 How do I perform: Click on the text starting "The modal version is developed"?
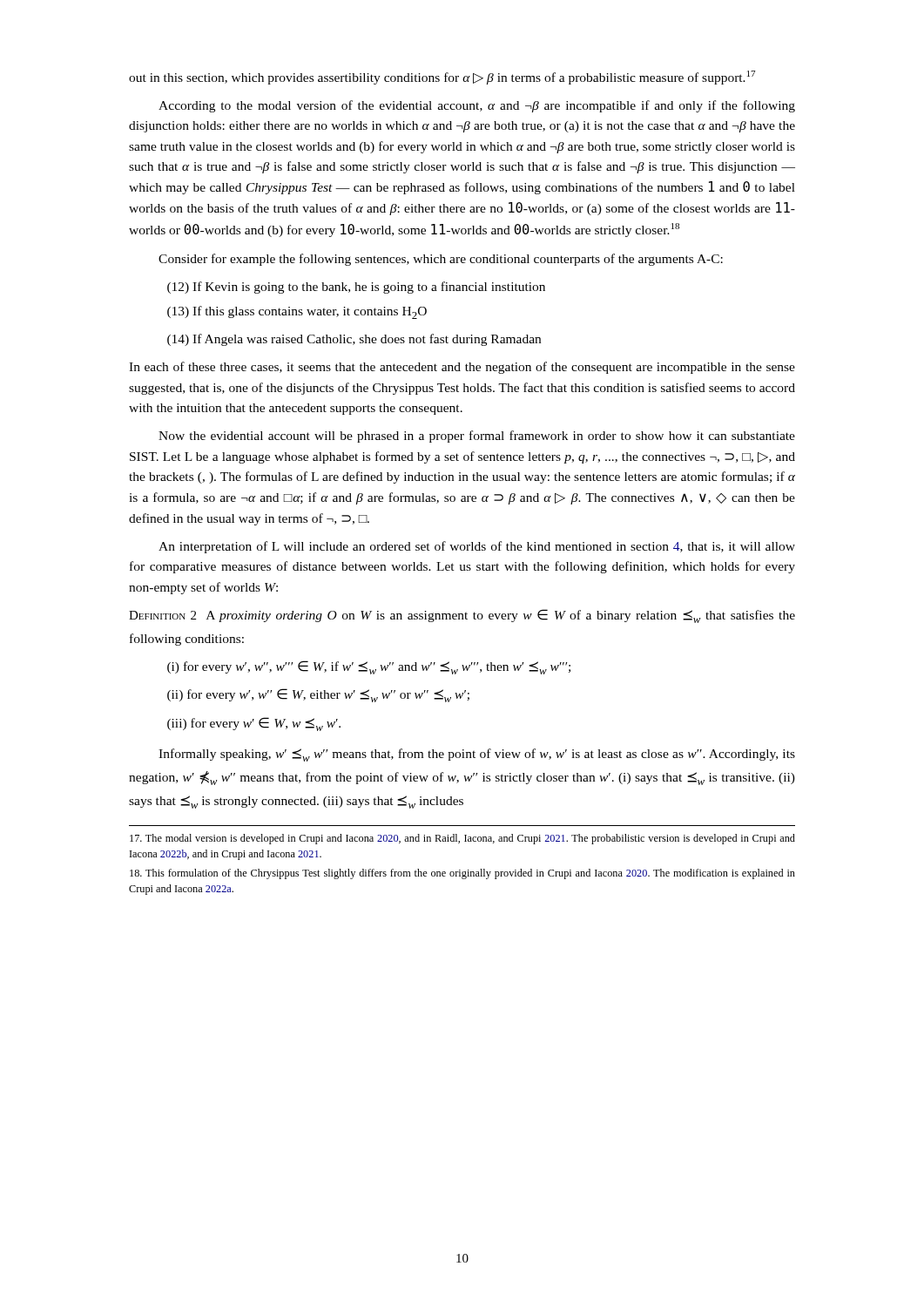point(462,847)
